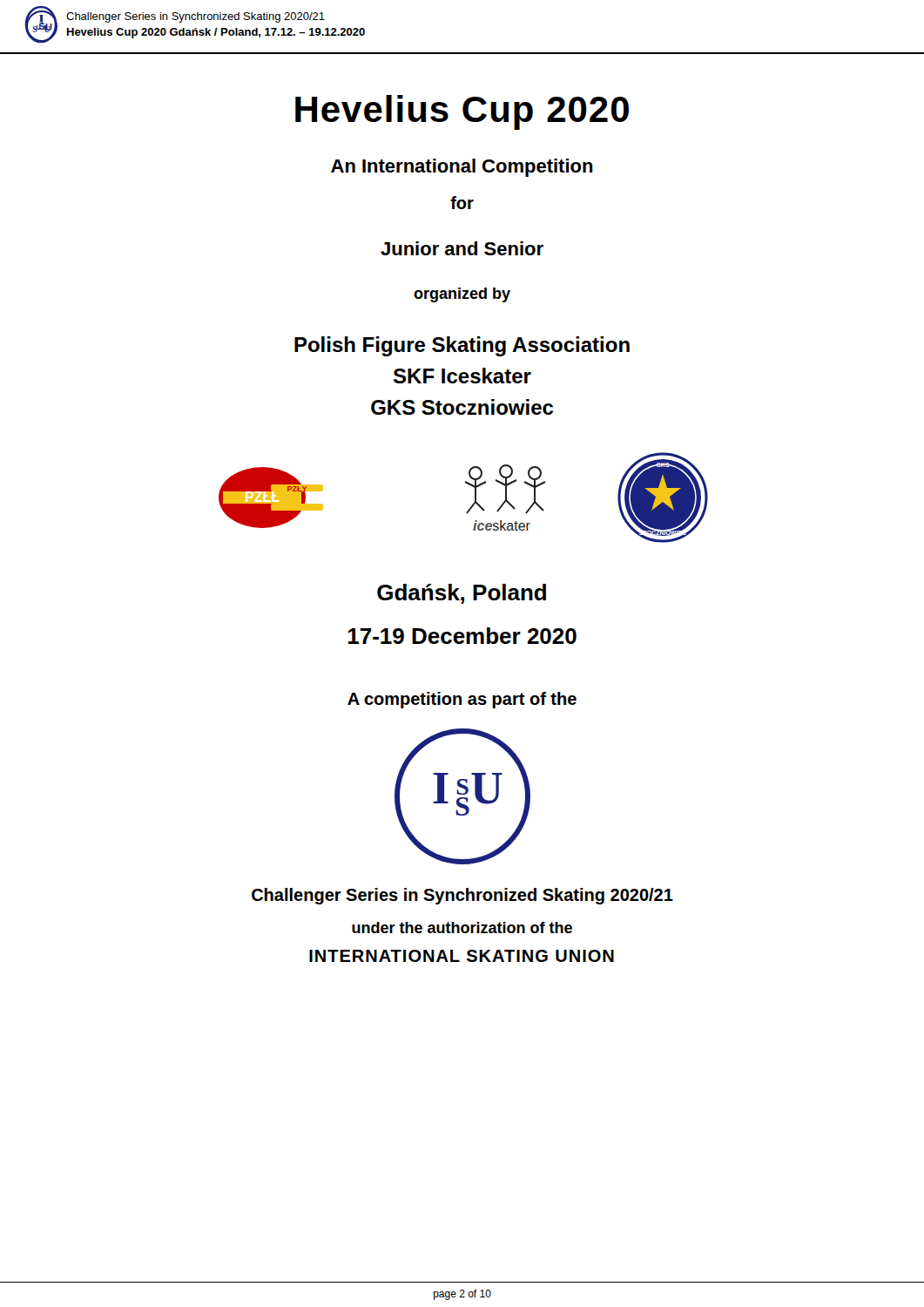Locate the text starting "Polish Figure Skating Association SKF Iceskater"

[462, 376]
